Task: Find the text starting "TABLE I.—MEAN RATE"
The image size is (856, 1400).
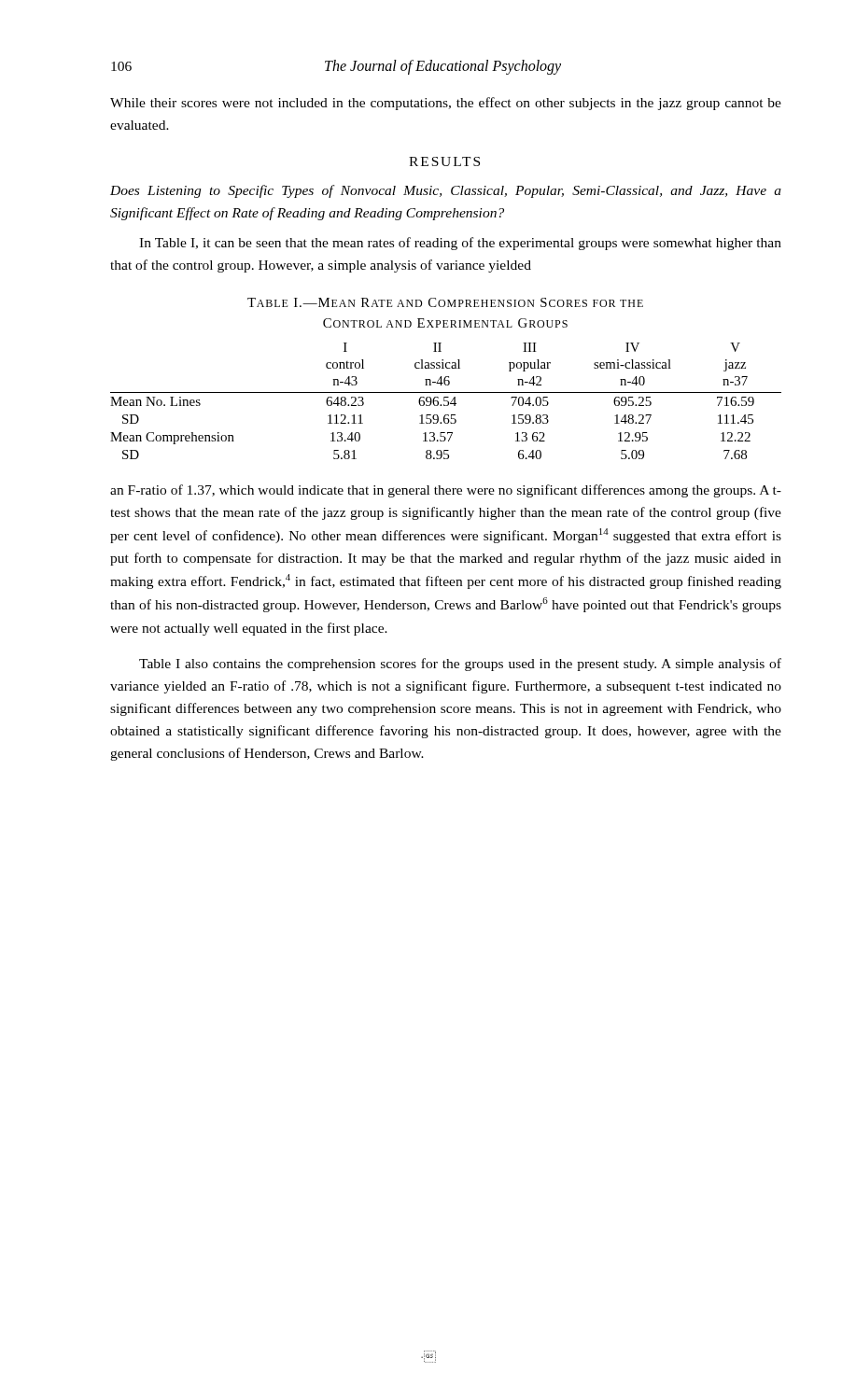Action: 446,312
